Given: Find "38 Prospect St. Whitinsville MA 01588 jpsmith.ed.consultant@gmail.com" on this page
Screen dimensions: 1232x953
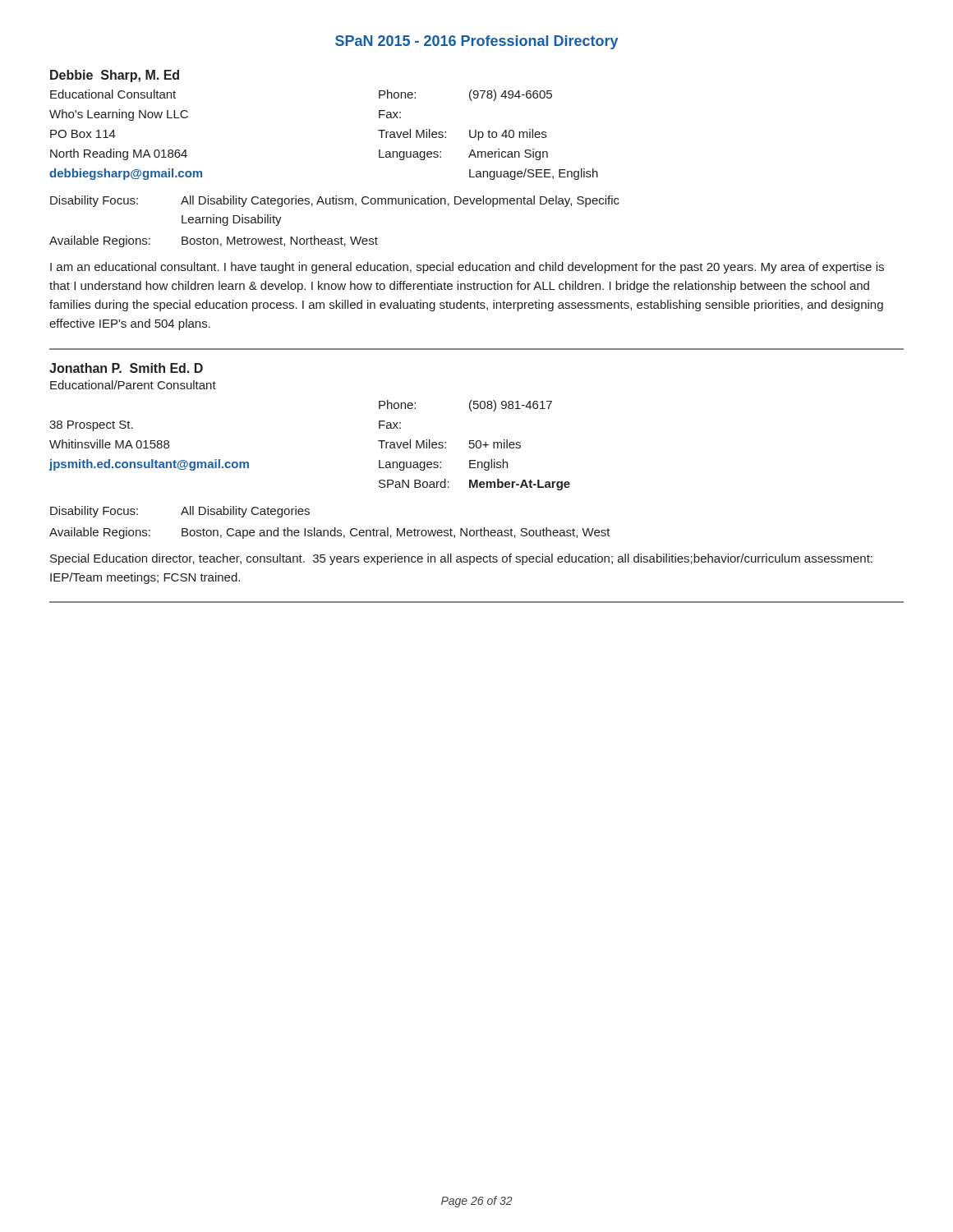Looking at the screenshot, I should [149, 444].
